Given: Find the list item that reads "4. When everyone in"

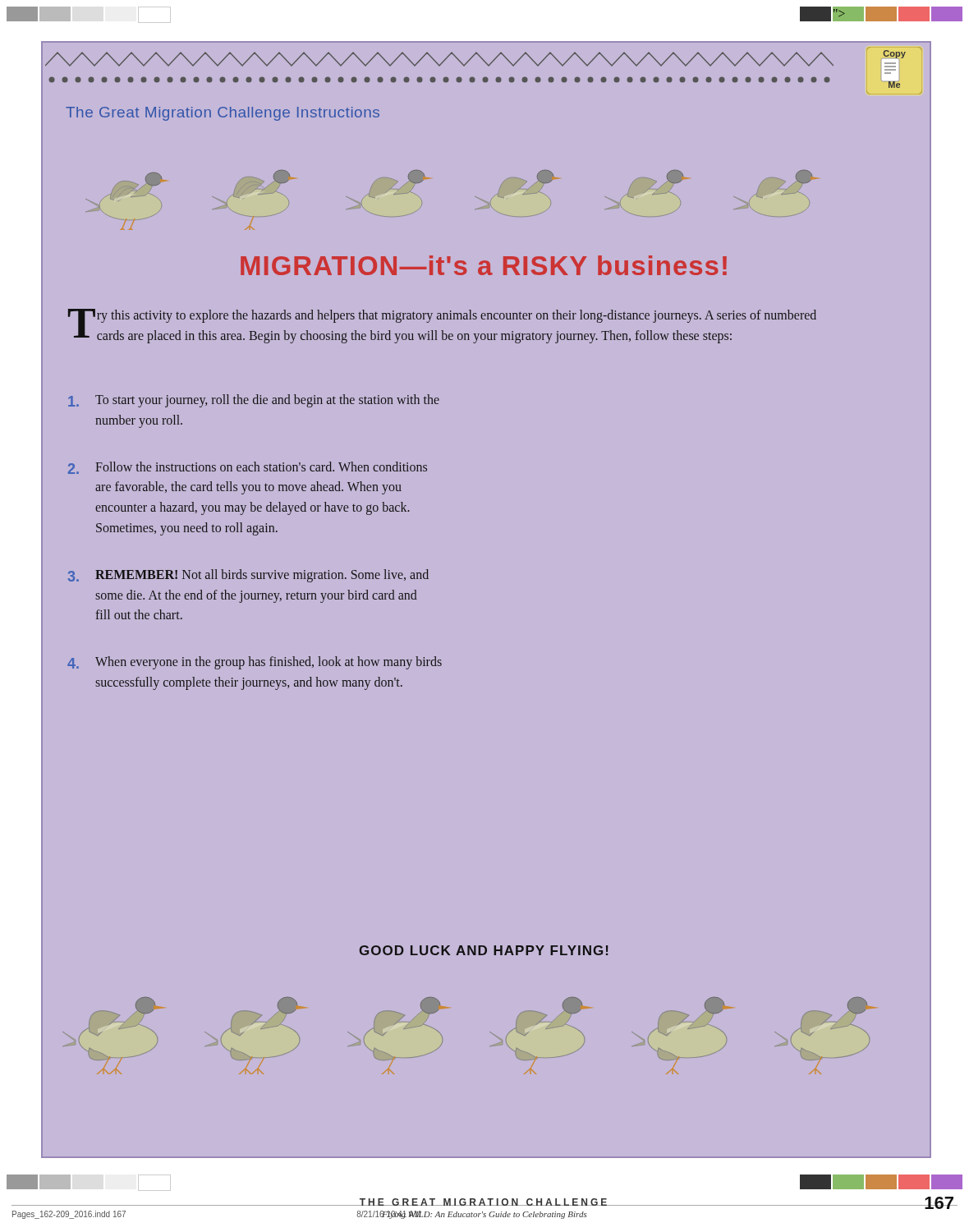Looking at the screenshot, I should (255, 673).
